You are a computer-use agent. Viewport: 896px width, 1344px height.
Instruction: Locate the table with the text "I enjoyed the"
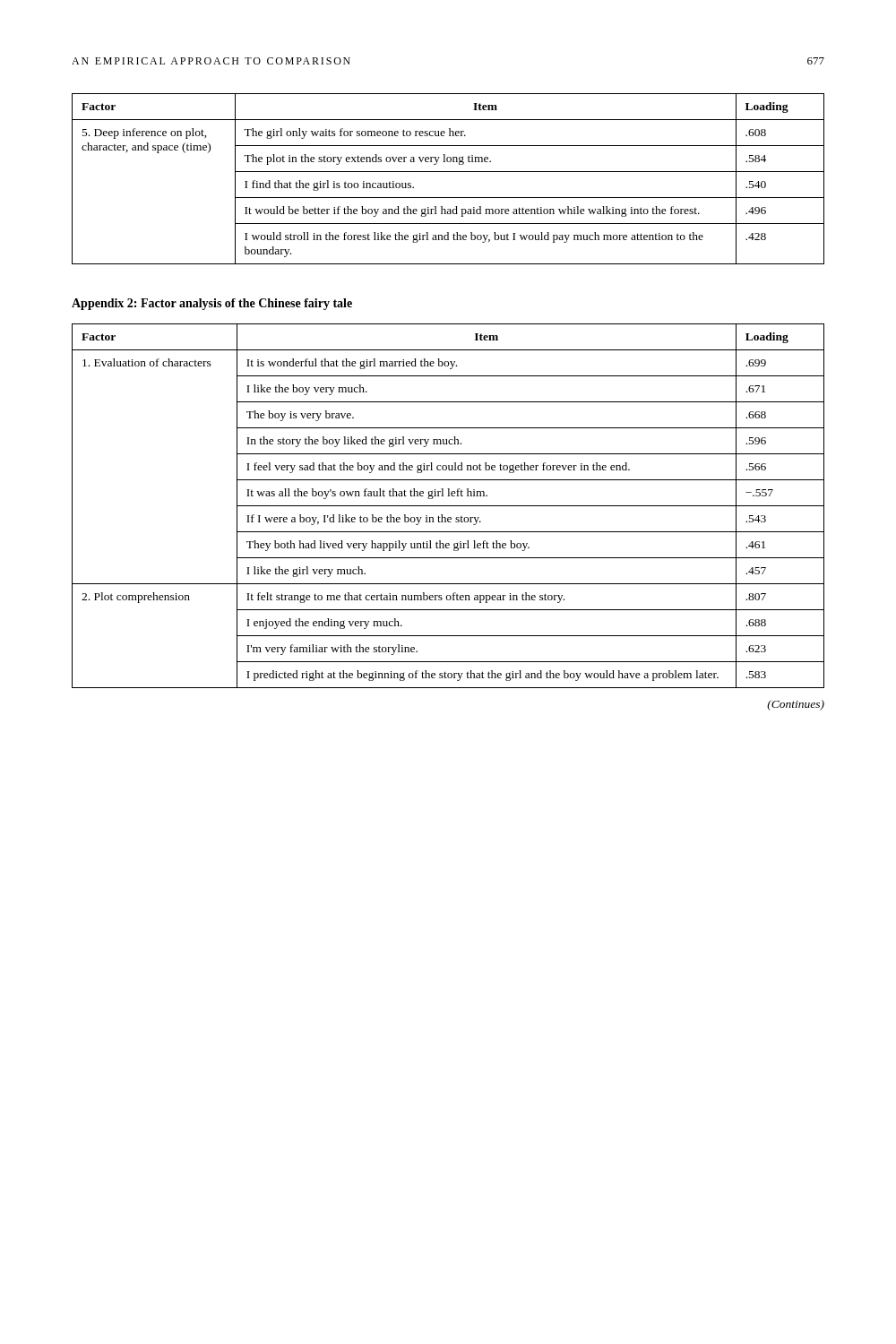tap(448, 506)
